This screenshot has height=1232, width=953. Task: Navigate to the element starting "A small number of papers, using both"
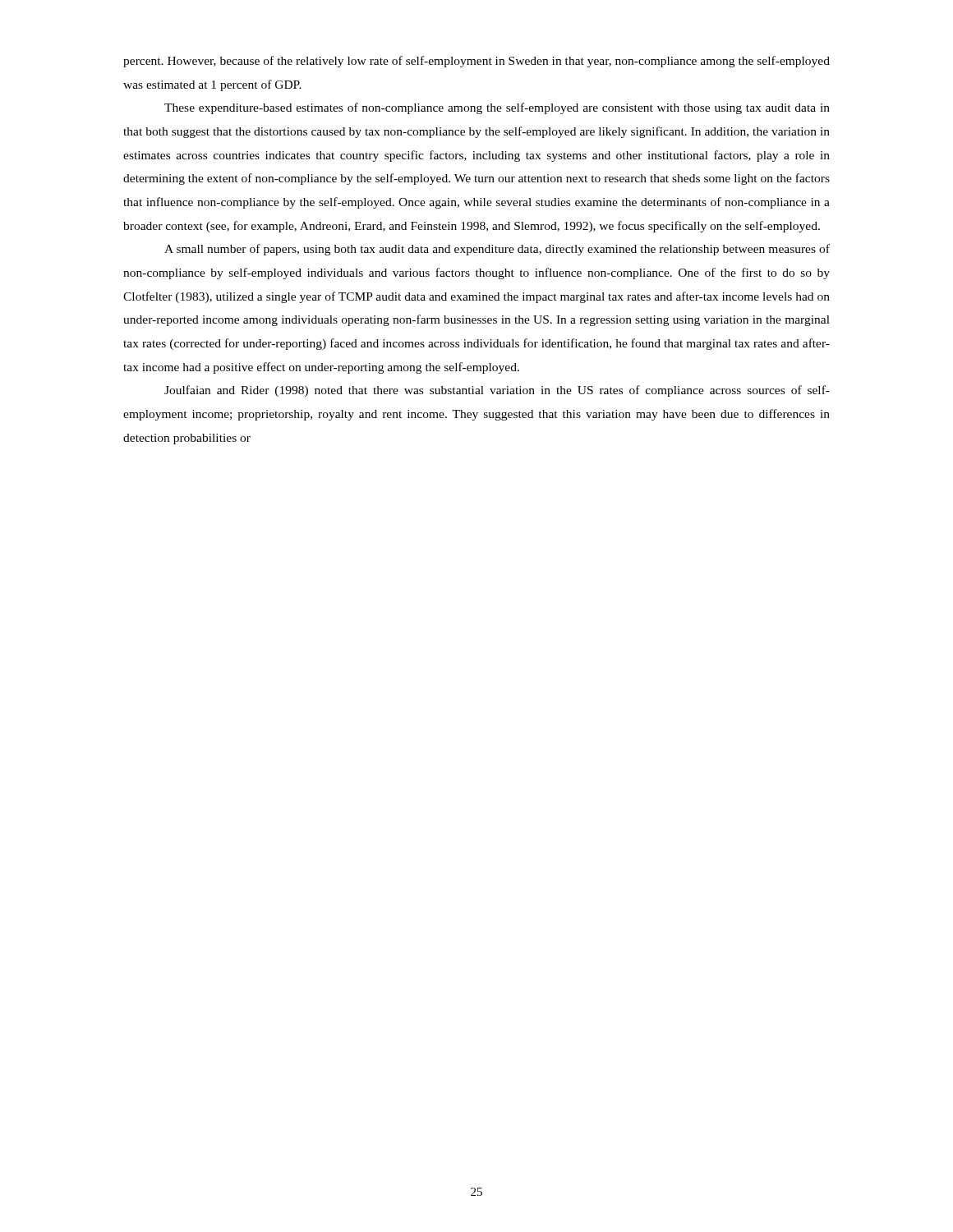476,308
